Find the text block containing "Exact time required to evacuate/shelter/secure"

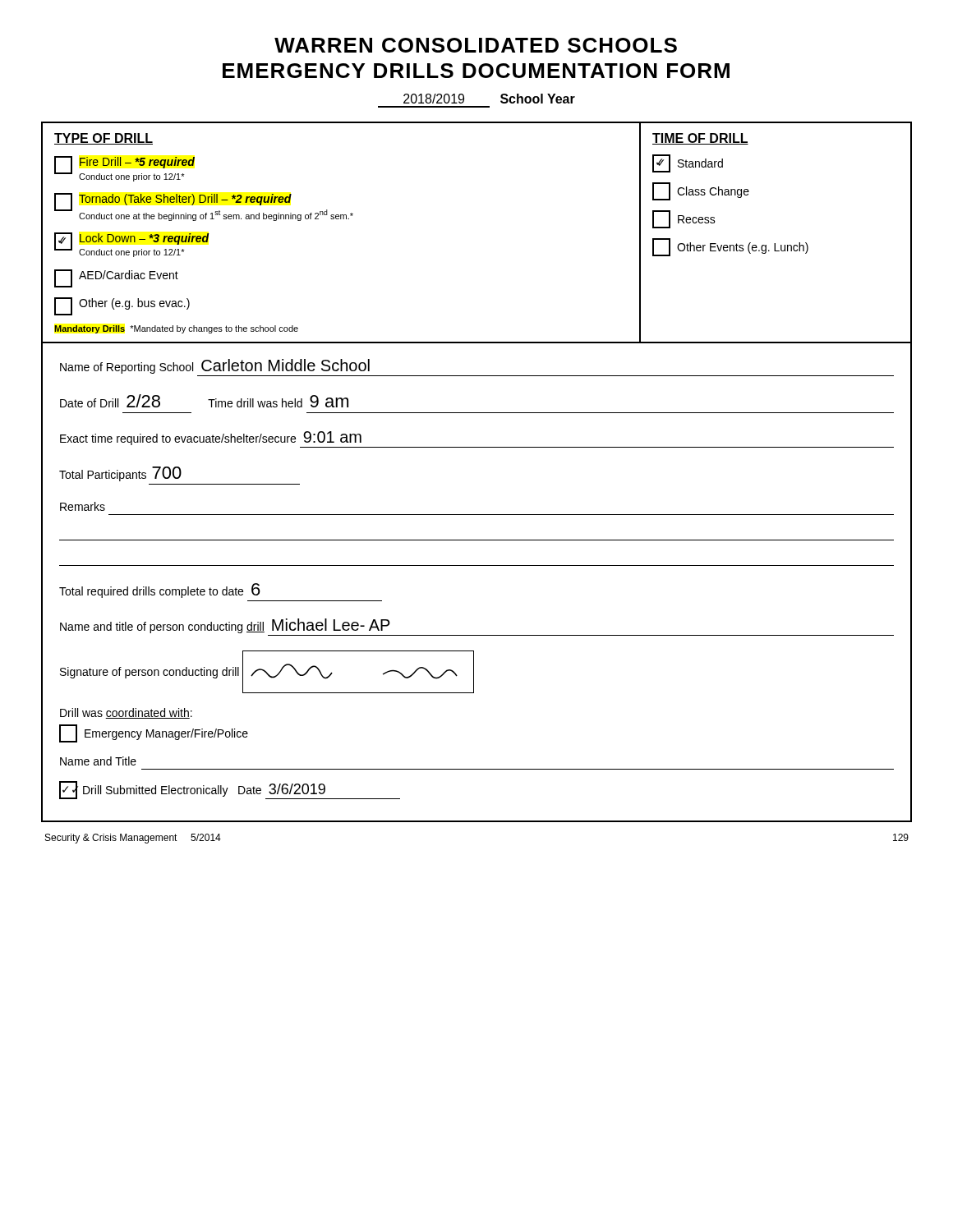[476, 437]
